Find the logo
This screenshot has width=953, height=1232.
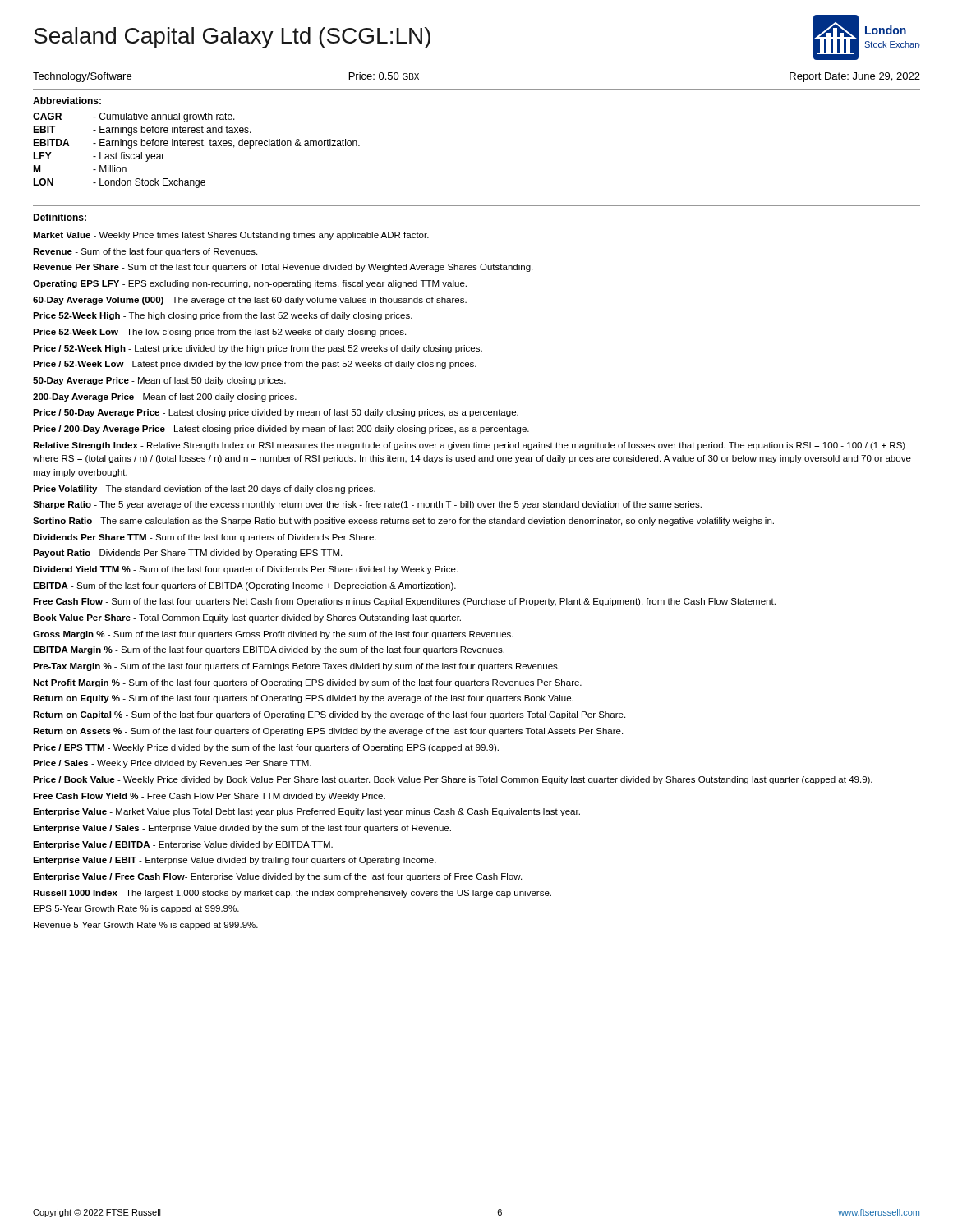pos(867,39)
